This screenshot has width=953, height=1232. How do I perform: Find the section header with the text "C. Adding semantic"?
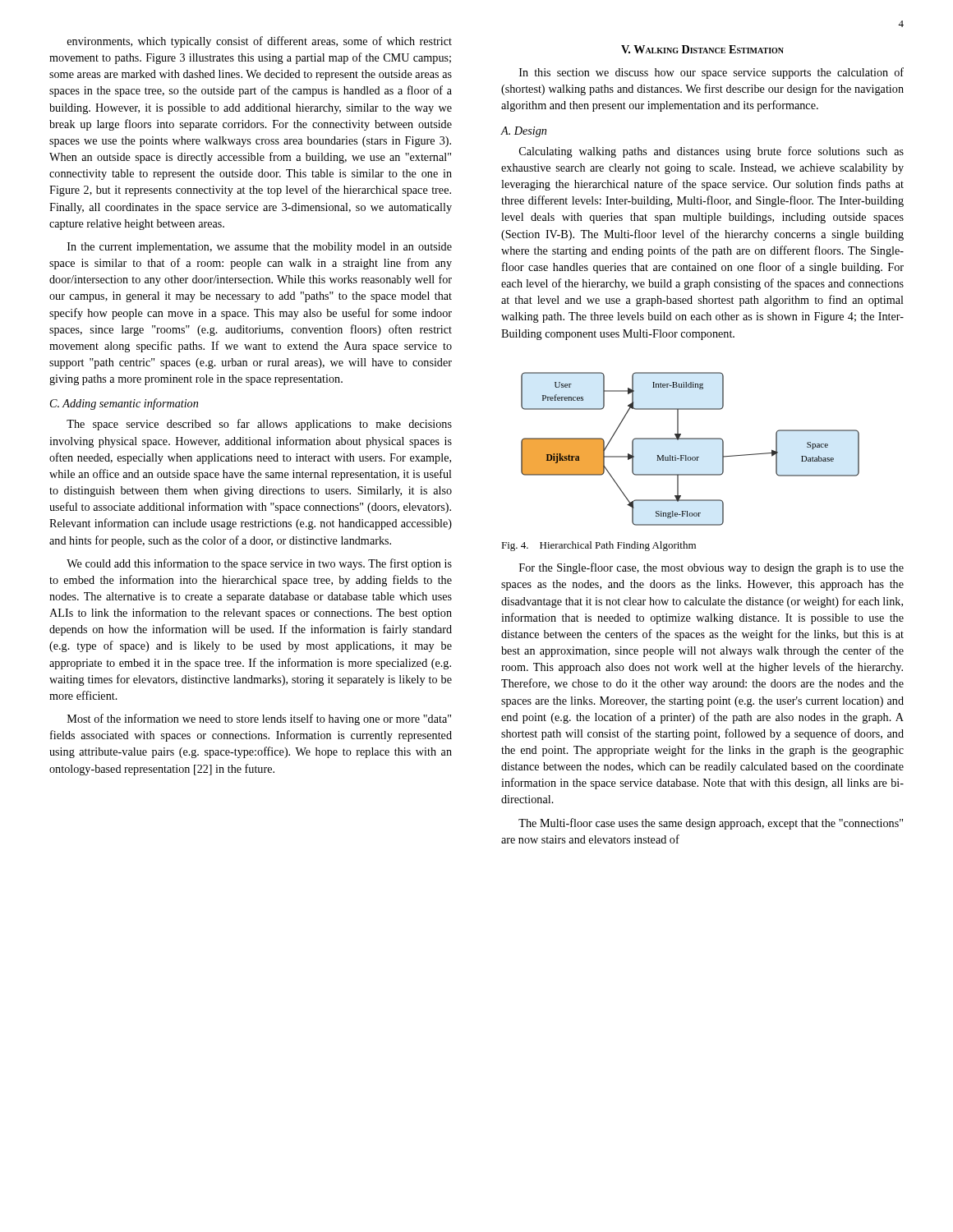point(124,404)
